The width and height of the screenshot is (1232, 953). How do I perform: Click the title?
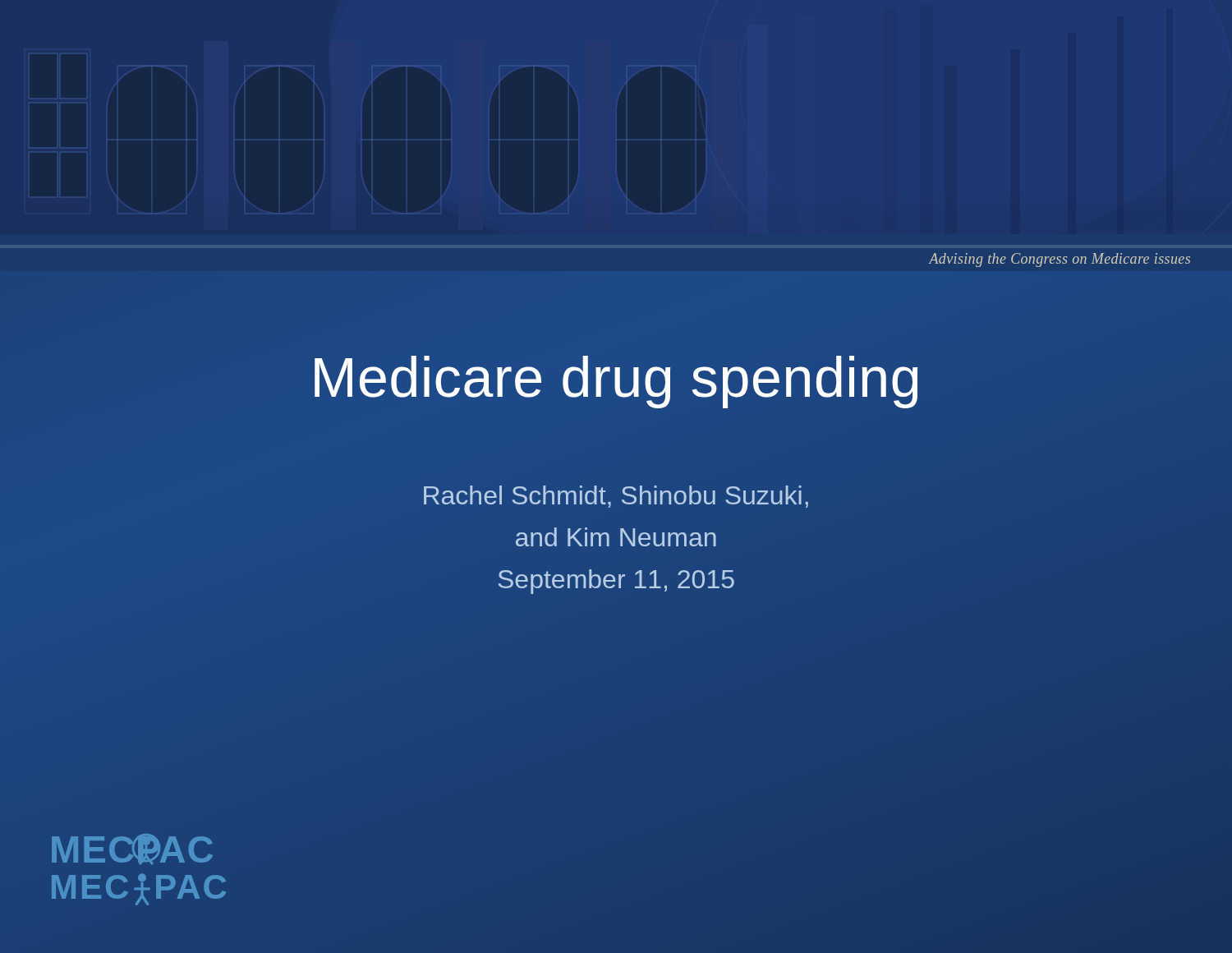616,377
